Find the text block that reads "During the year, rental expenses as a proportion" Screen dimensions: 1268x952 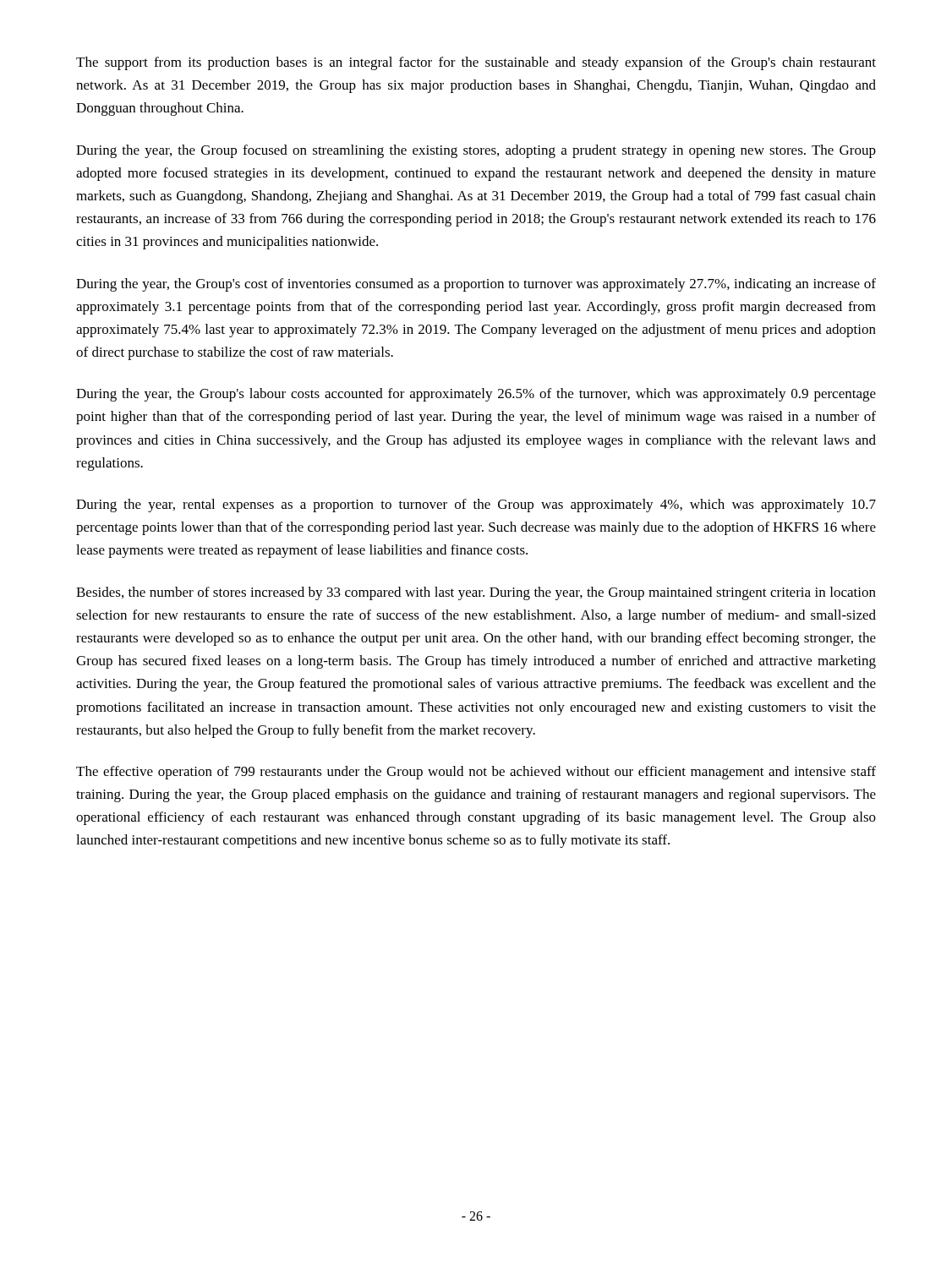476,527
